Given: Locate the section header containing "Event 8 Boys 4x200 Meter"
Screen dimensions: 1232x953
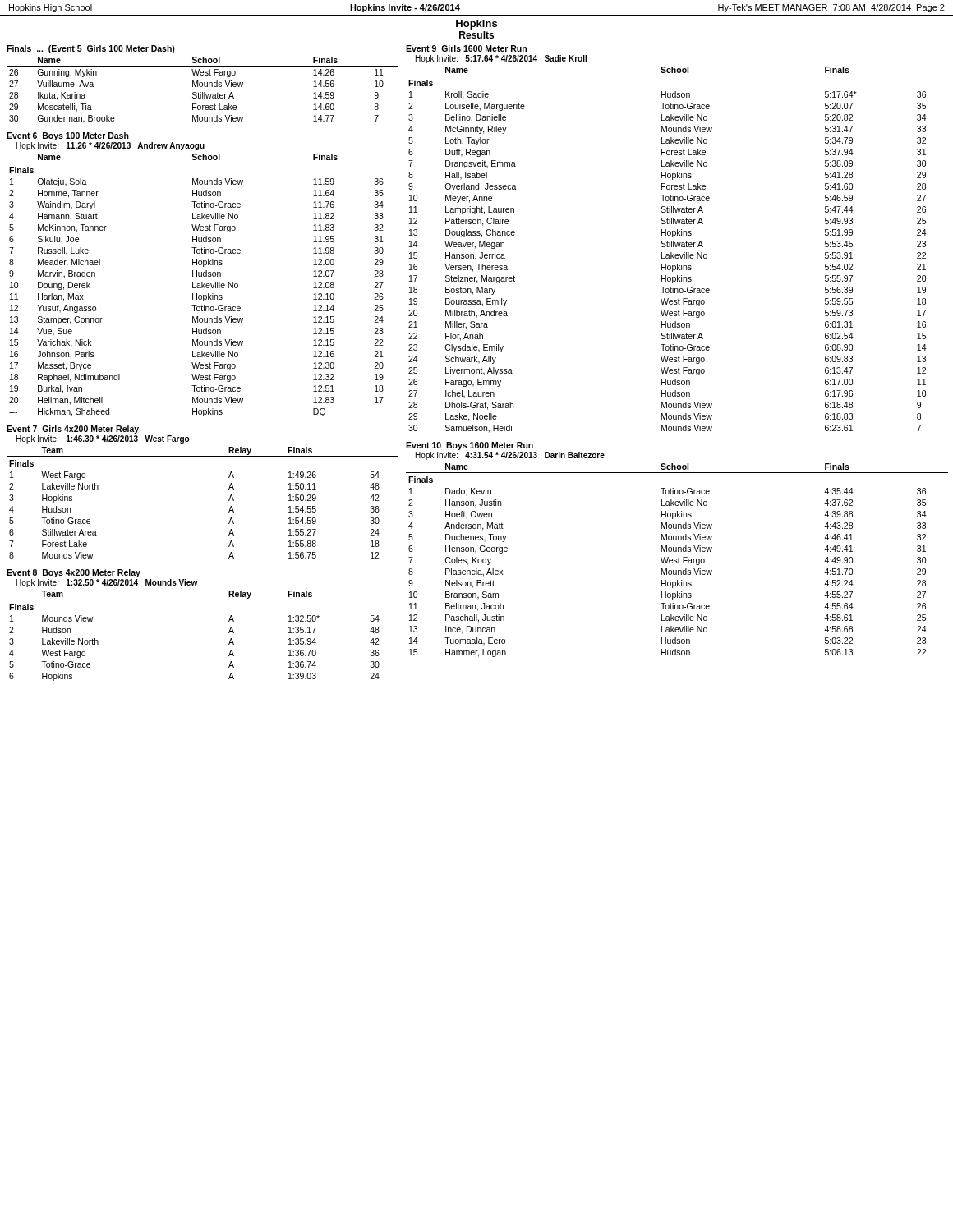Looking at the screenshot, I should coord(73,573).
